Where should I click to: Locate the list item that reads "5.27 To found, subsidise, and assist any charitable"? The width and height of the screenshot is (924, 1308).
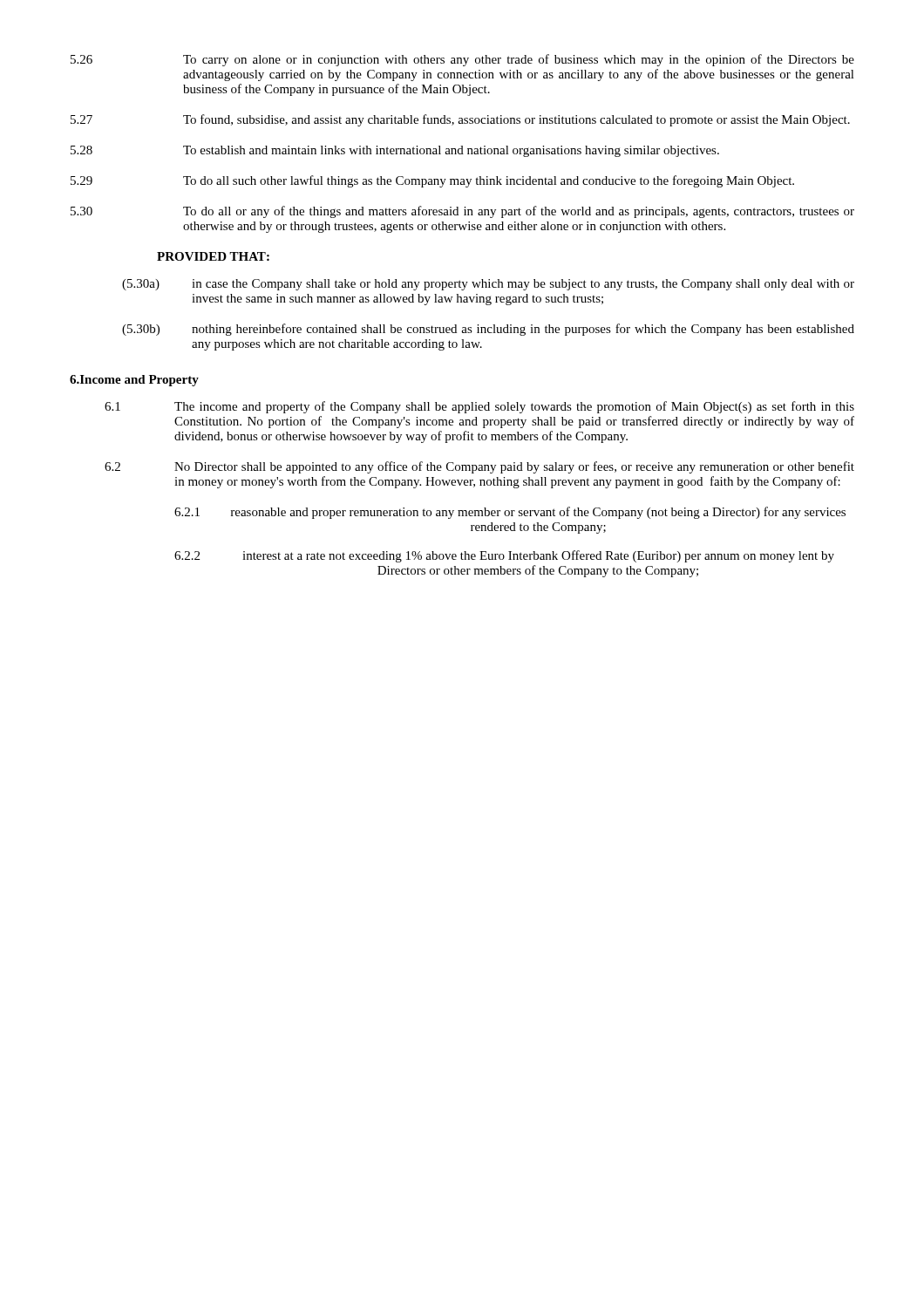coord(462,120)
